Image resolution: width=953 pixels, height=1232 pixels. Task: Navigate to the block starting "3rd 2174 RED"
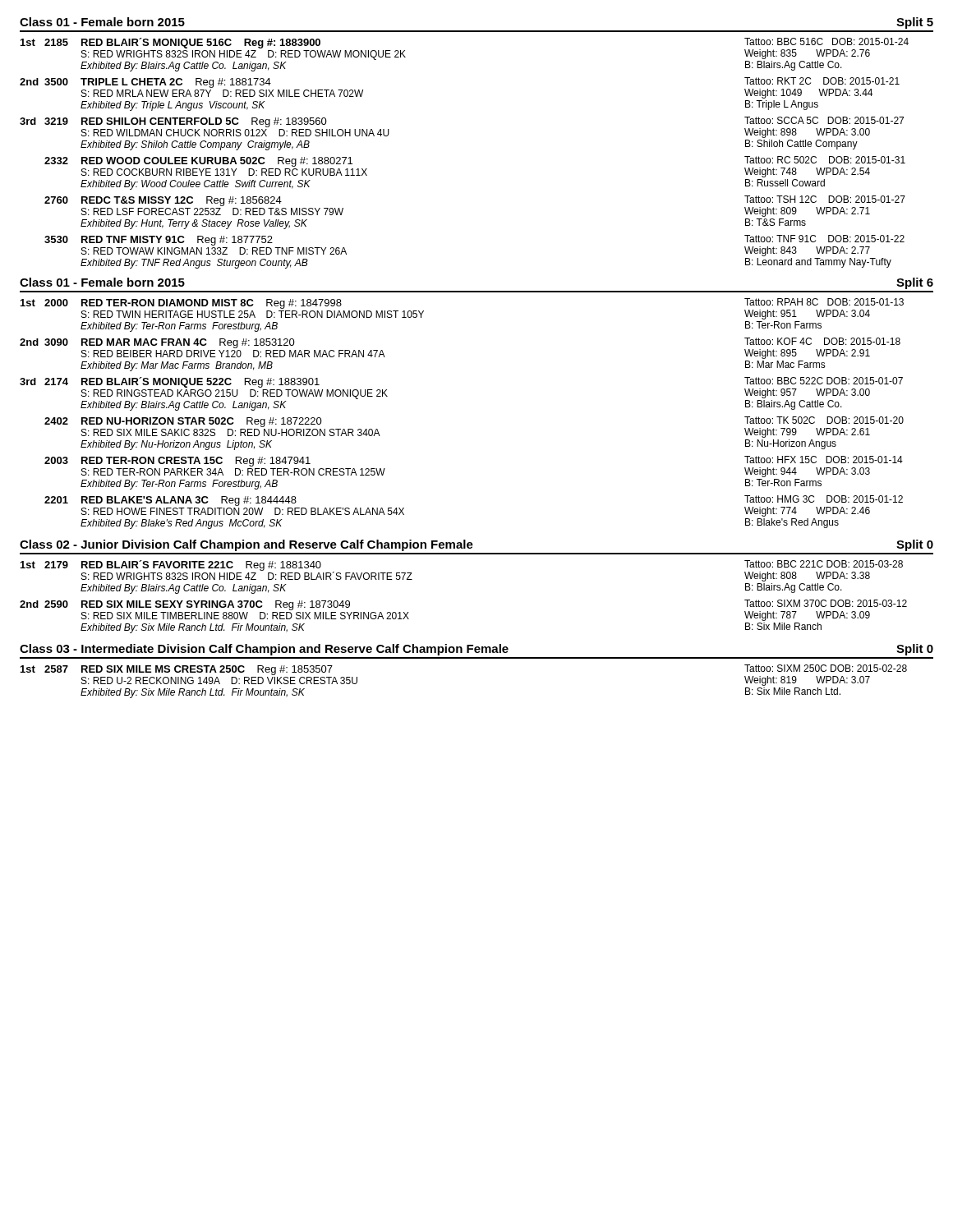pyautogui.click(x=202, y=393)
